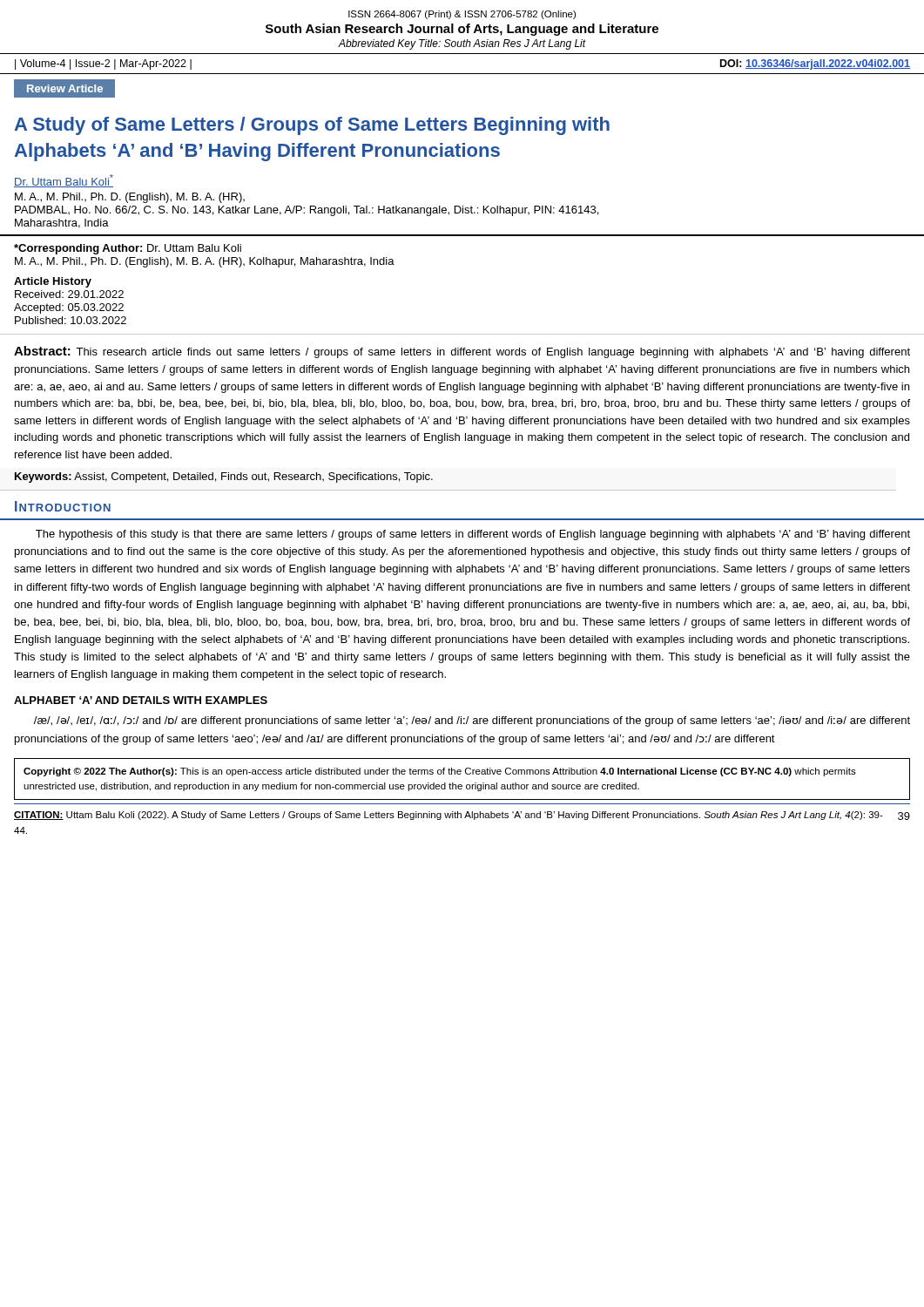
Task: Select the section header that says "ALPHABET ‘A’ AND DETAILS WITH EXAMPLES"
Action: [x=141, y=701]
